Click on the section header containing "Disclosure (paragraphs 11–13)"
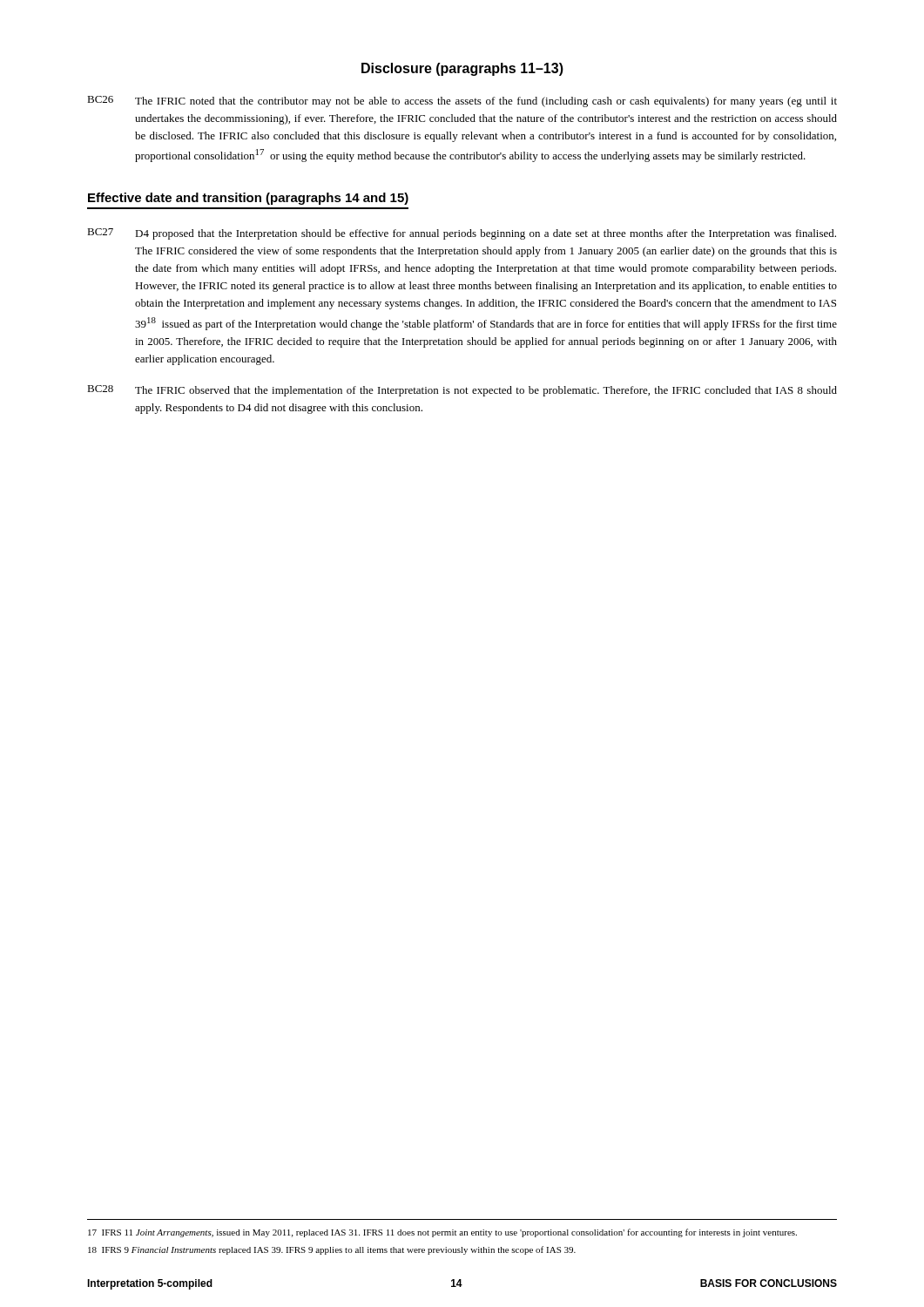 (462, 68)
